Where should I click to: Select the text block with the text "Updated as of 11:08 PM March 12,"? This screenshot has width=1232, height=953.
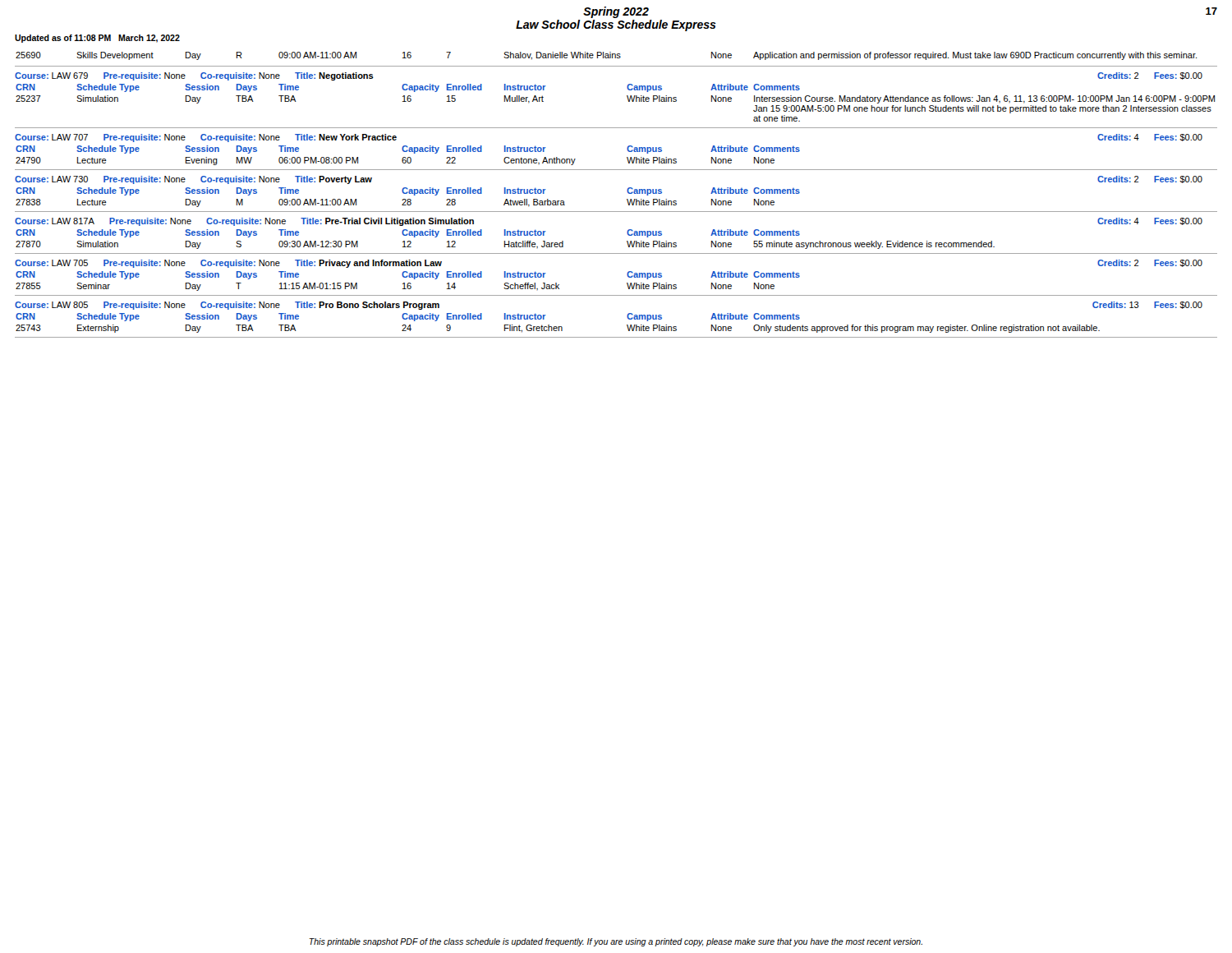97,38
